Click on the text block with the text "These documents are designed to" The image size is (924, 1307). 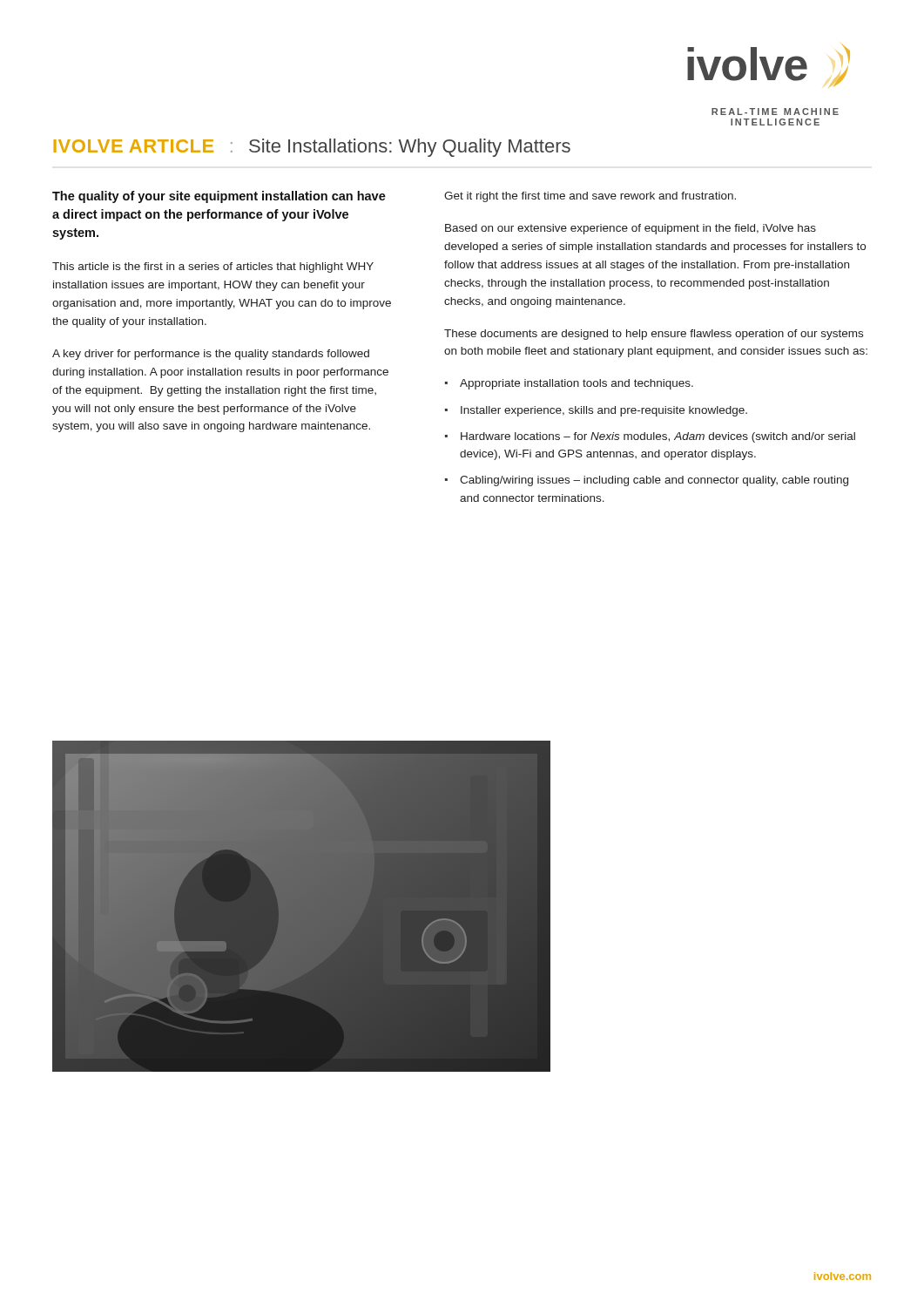[656, 342]
